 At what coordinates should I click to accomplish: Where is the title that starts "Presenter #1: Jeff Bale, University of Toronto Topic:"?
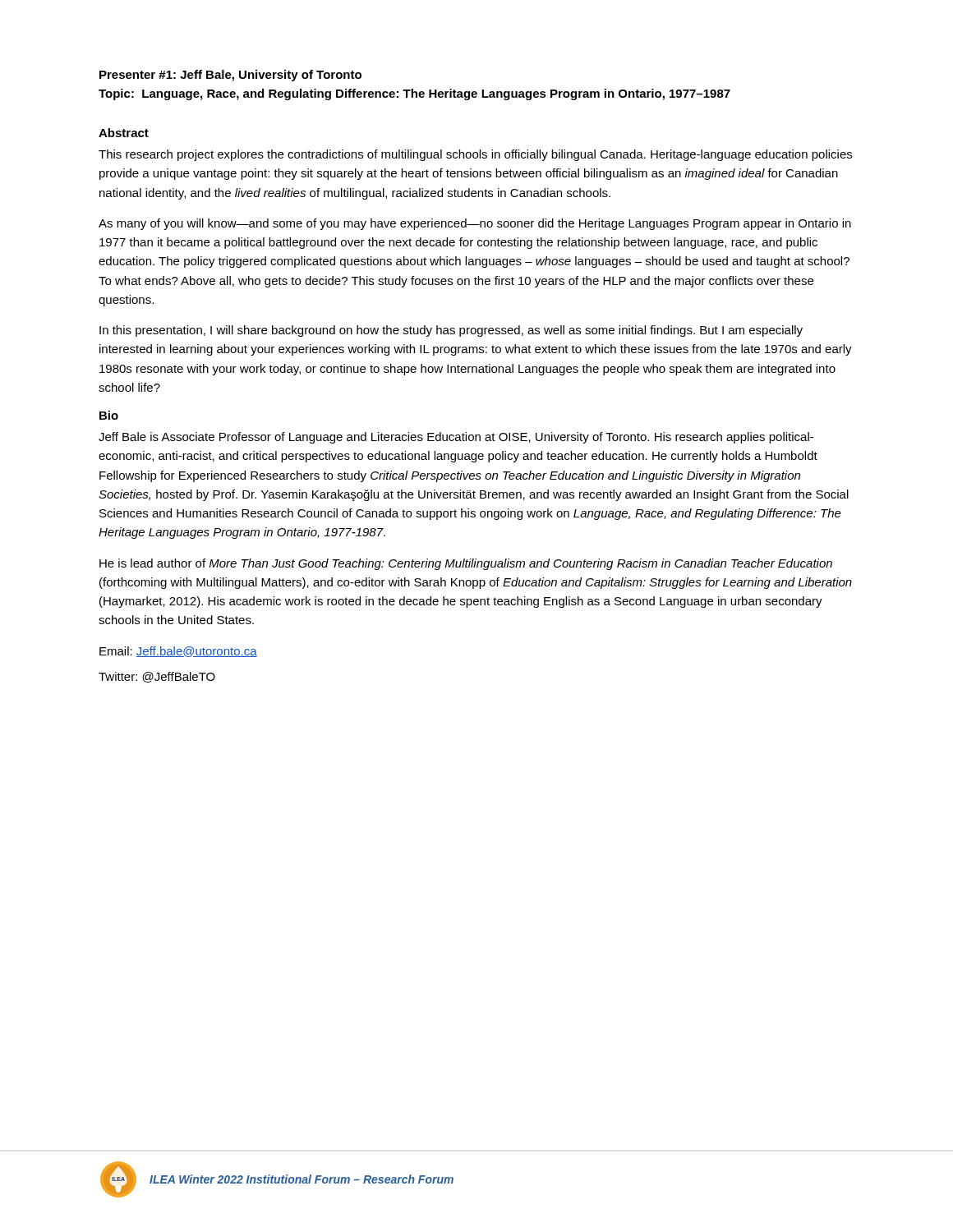click(x=476, y=84)
